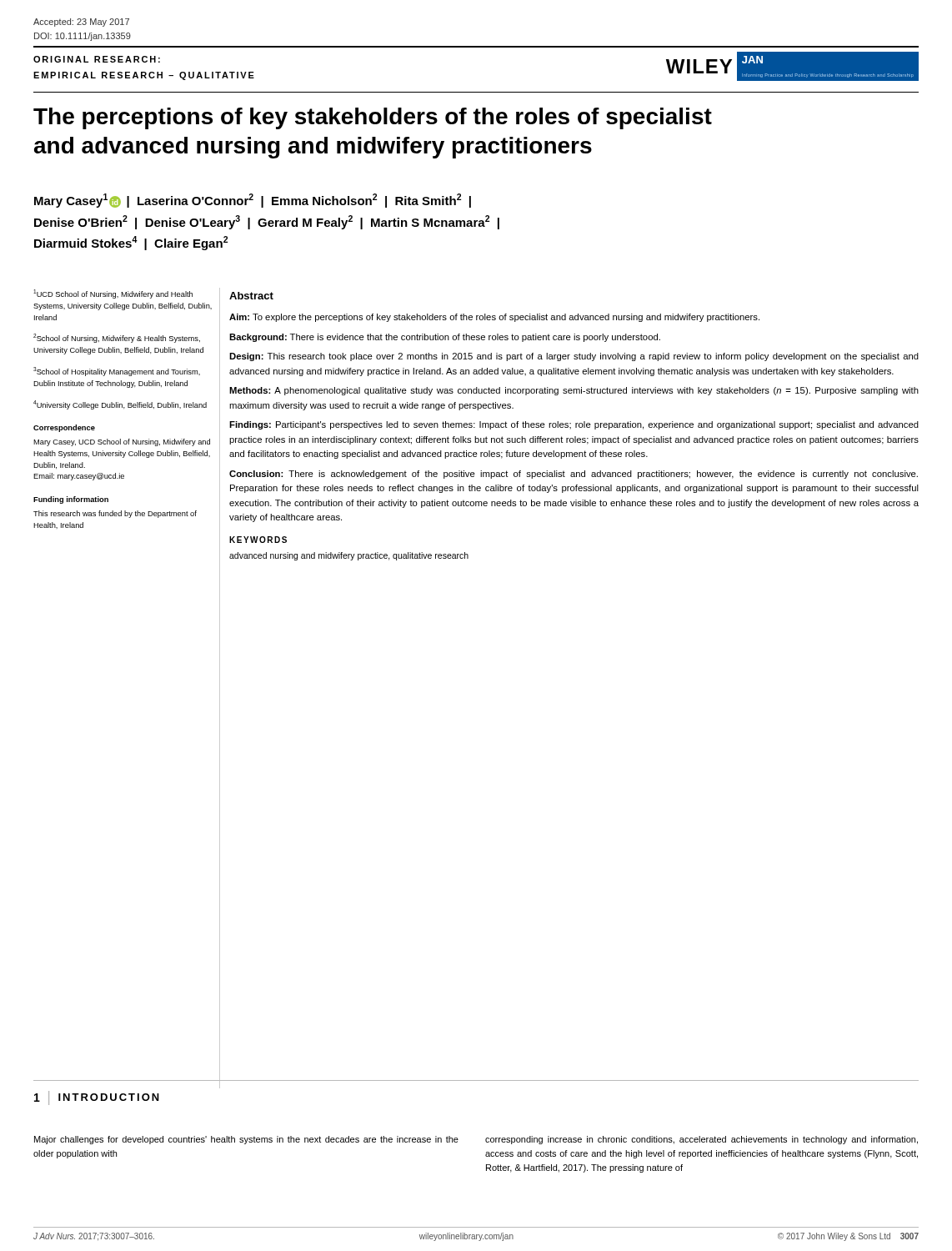
Task: Select the block starting "Mary Casey1id | Laserina"
Action: (x=267, y=221)
